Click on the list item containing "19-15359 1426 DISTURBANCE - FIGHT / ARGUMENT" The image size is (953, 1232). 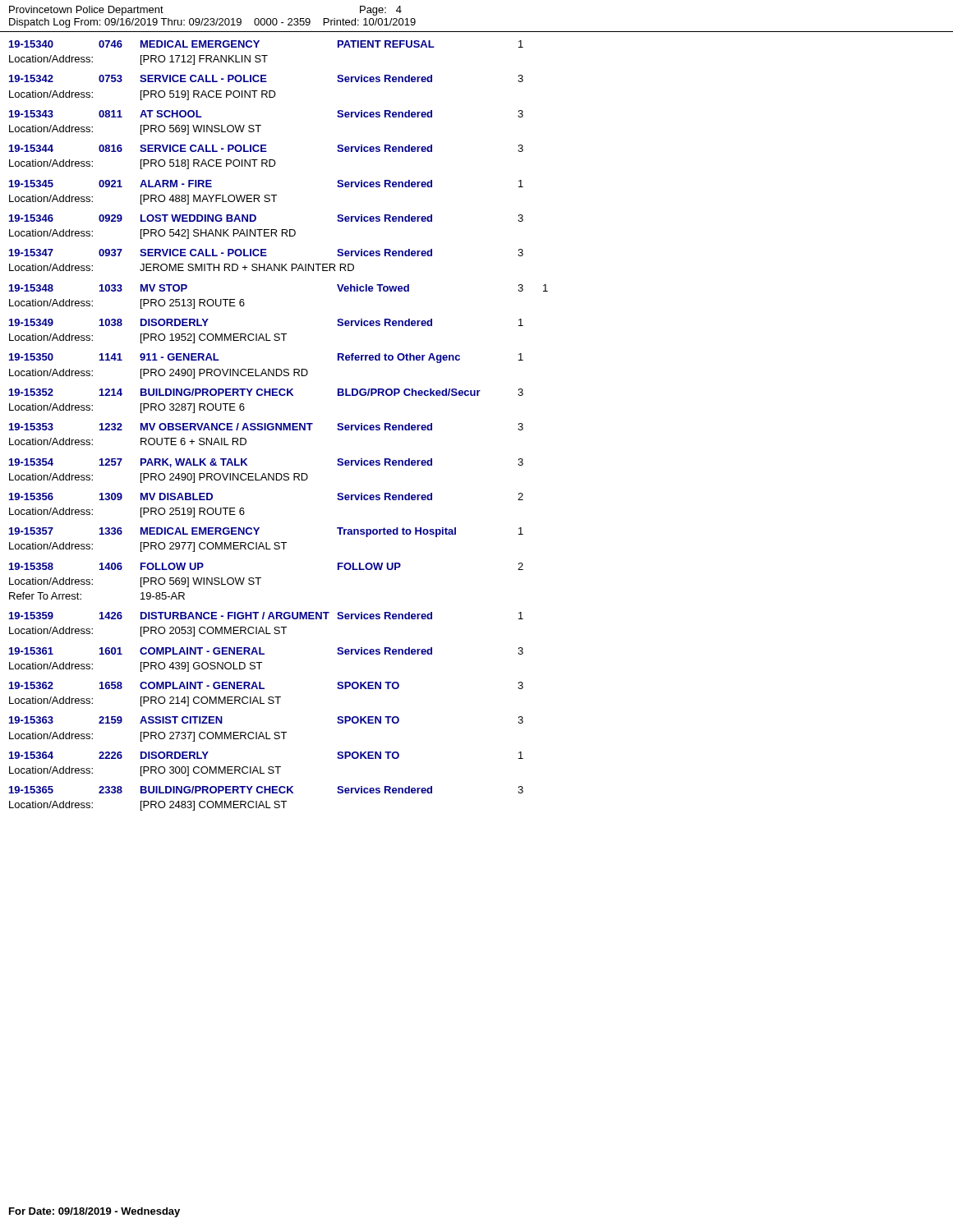coord(266,616)
